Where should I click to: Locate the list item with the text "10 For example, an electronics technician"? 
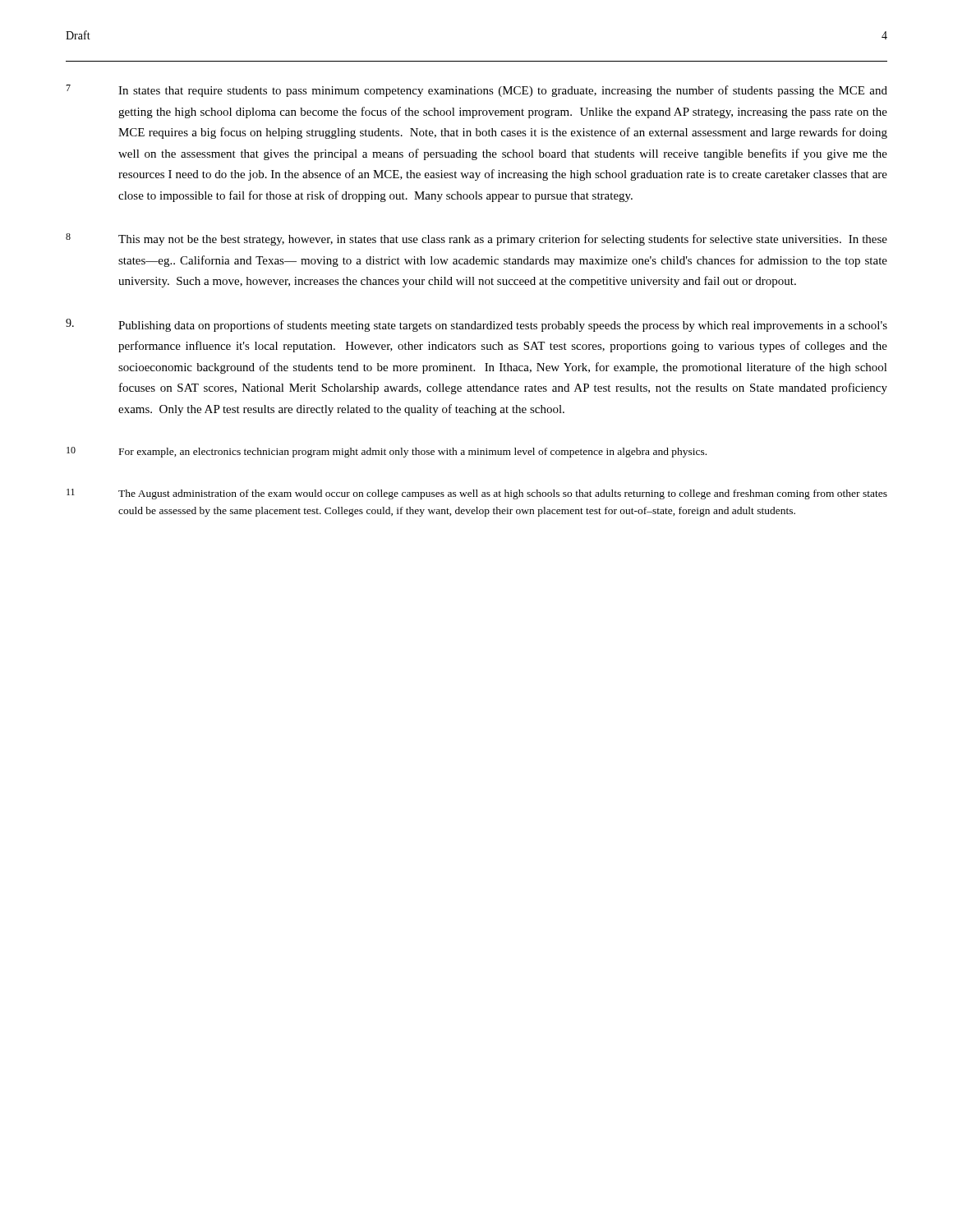tap(476, 452)
